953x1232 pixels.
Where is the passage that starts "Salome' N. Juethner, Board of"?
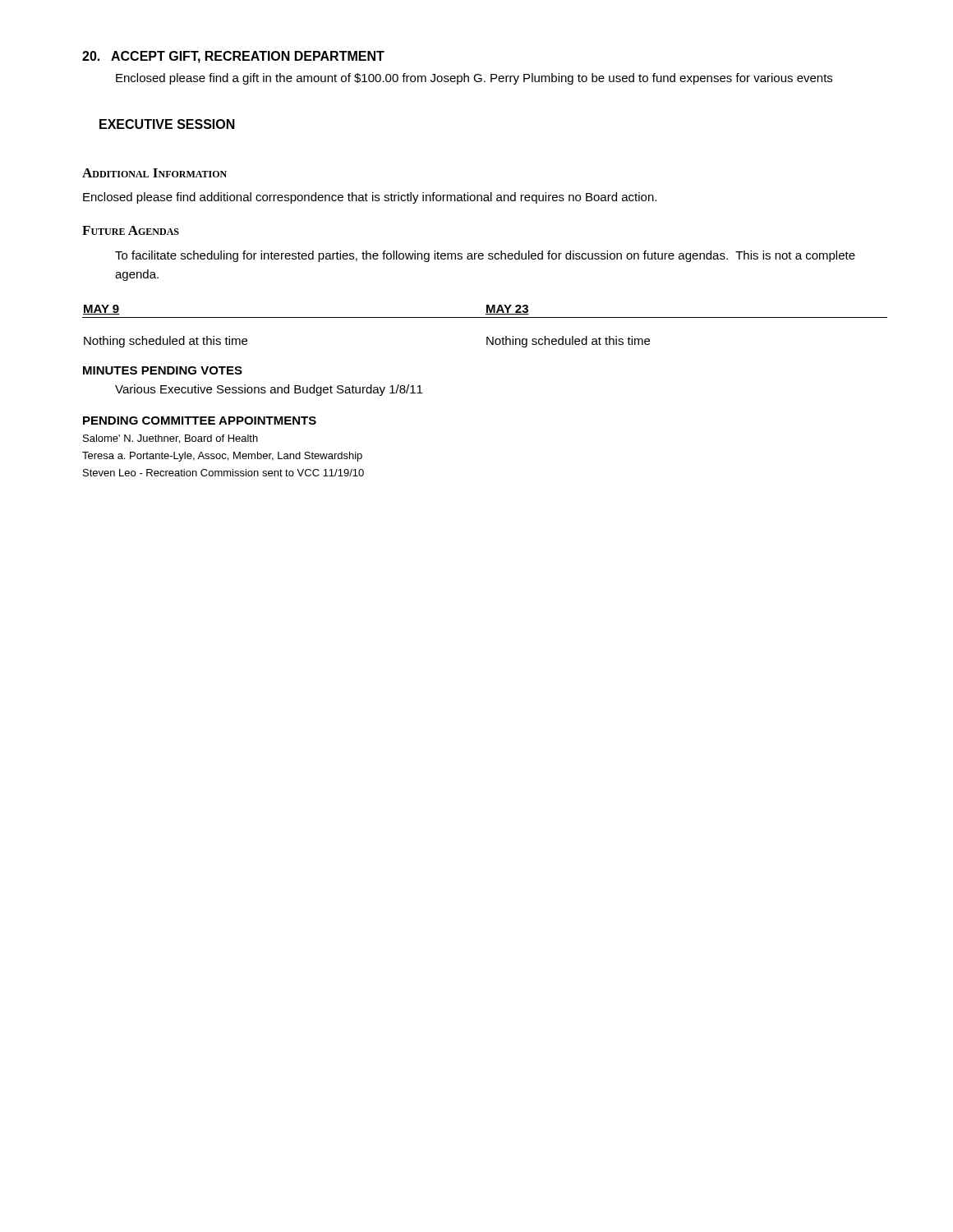[x=170, y=438]
